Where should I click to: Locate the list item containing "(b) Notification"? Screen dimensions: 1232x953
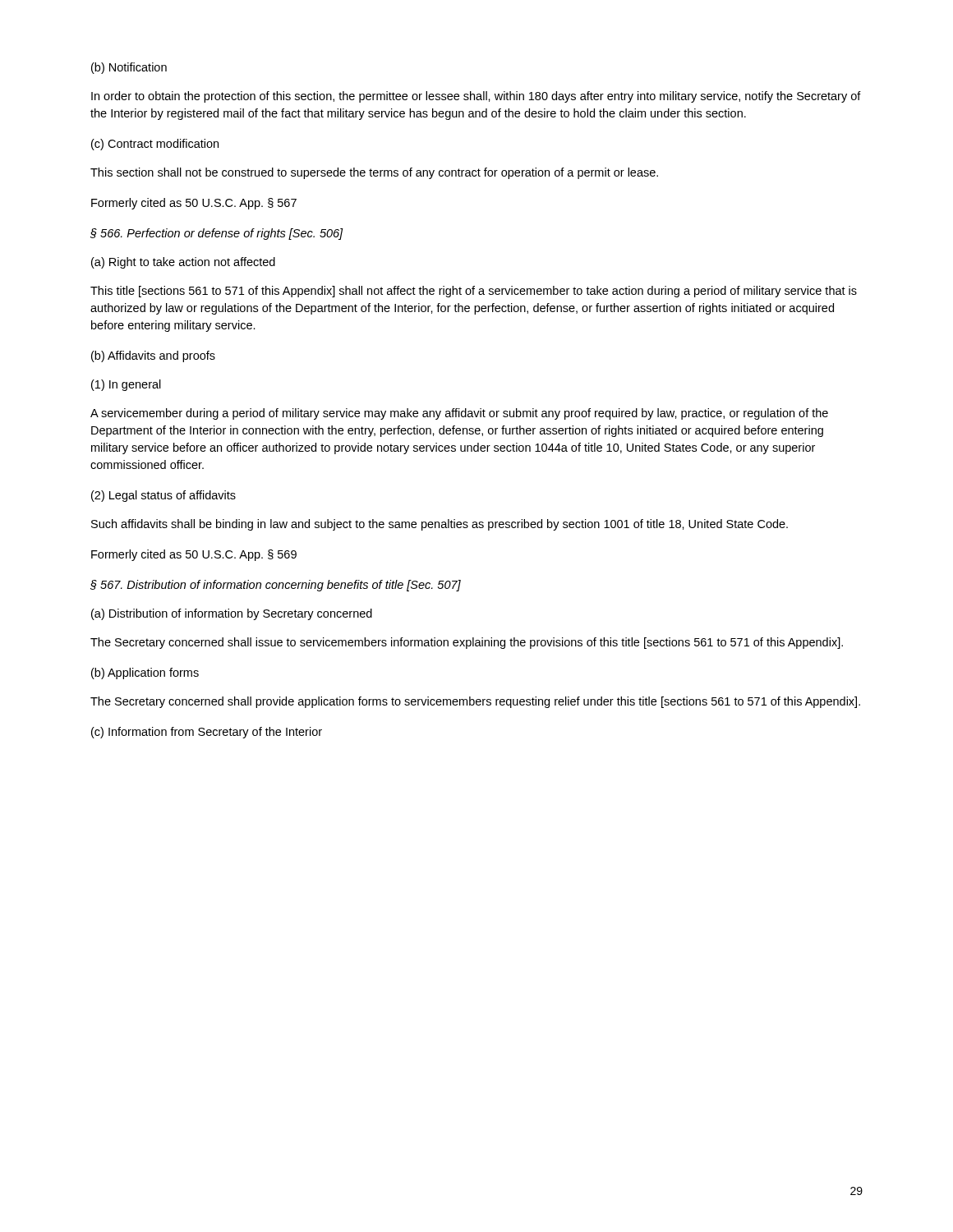click(129, 67)
